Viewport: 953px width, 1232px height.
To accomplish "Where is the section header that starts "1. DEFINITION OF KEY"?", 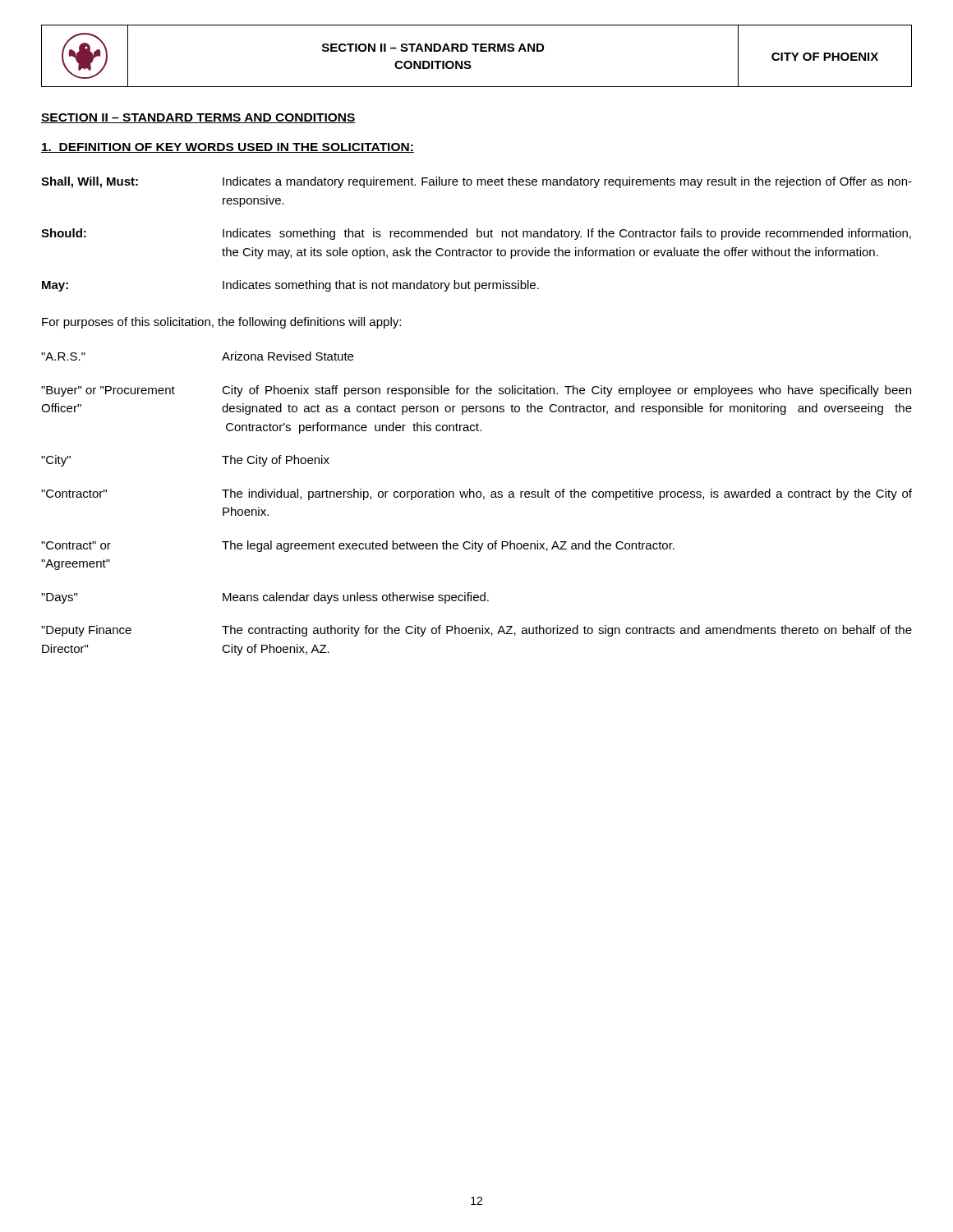I will tap(227, 147).
